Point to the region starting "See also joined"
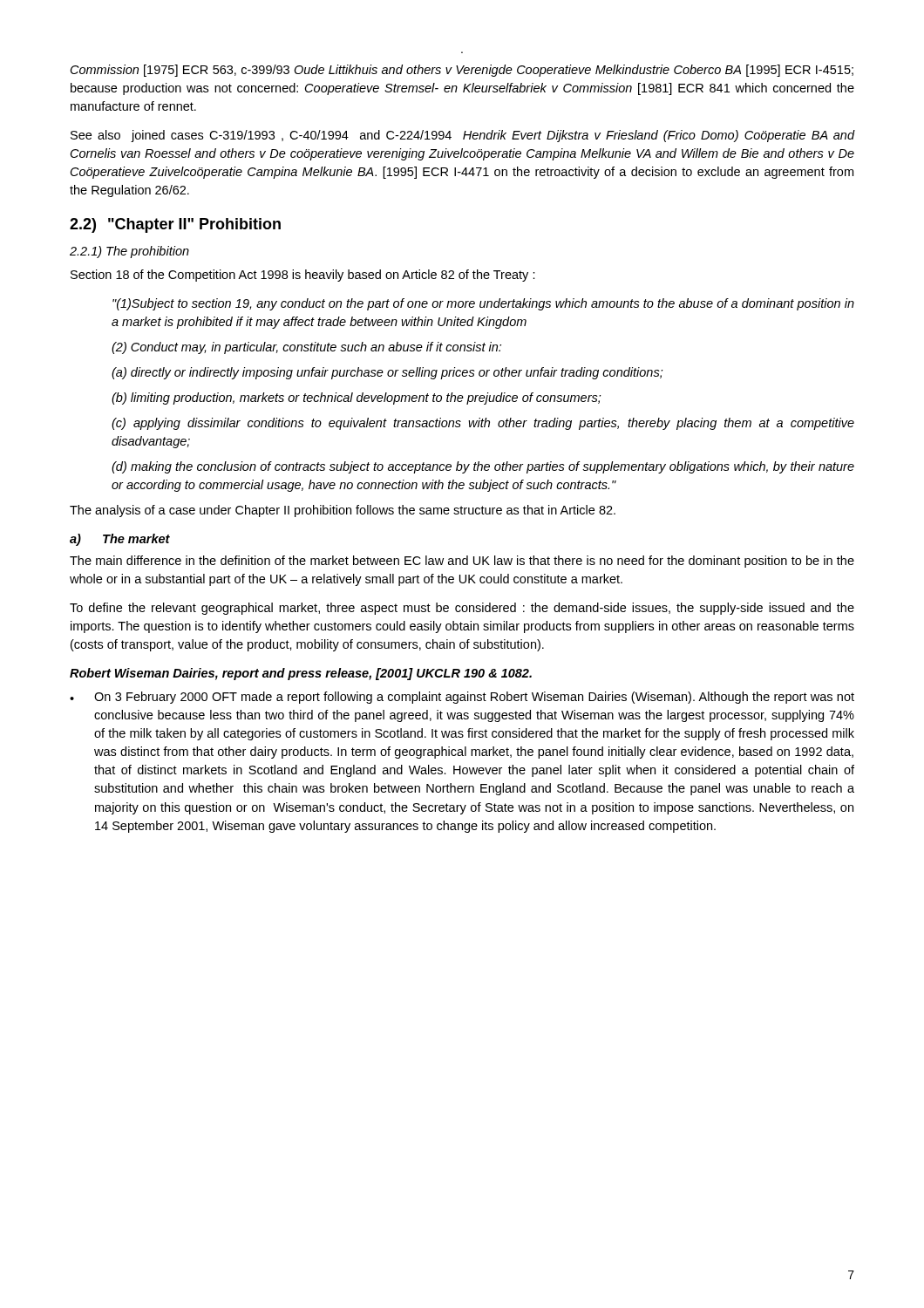Image resolution: width=924 pixels, height=1308 pixels. tap(462, 163)
